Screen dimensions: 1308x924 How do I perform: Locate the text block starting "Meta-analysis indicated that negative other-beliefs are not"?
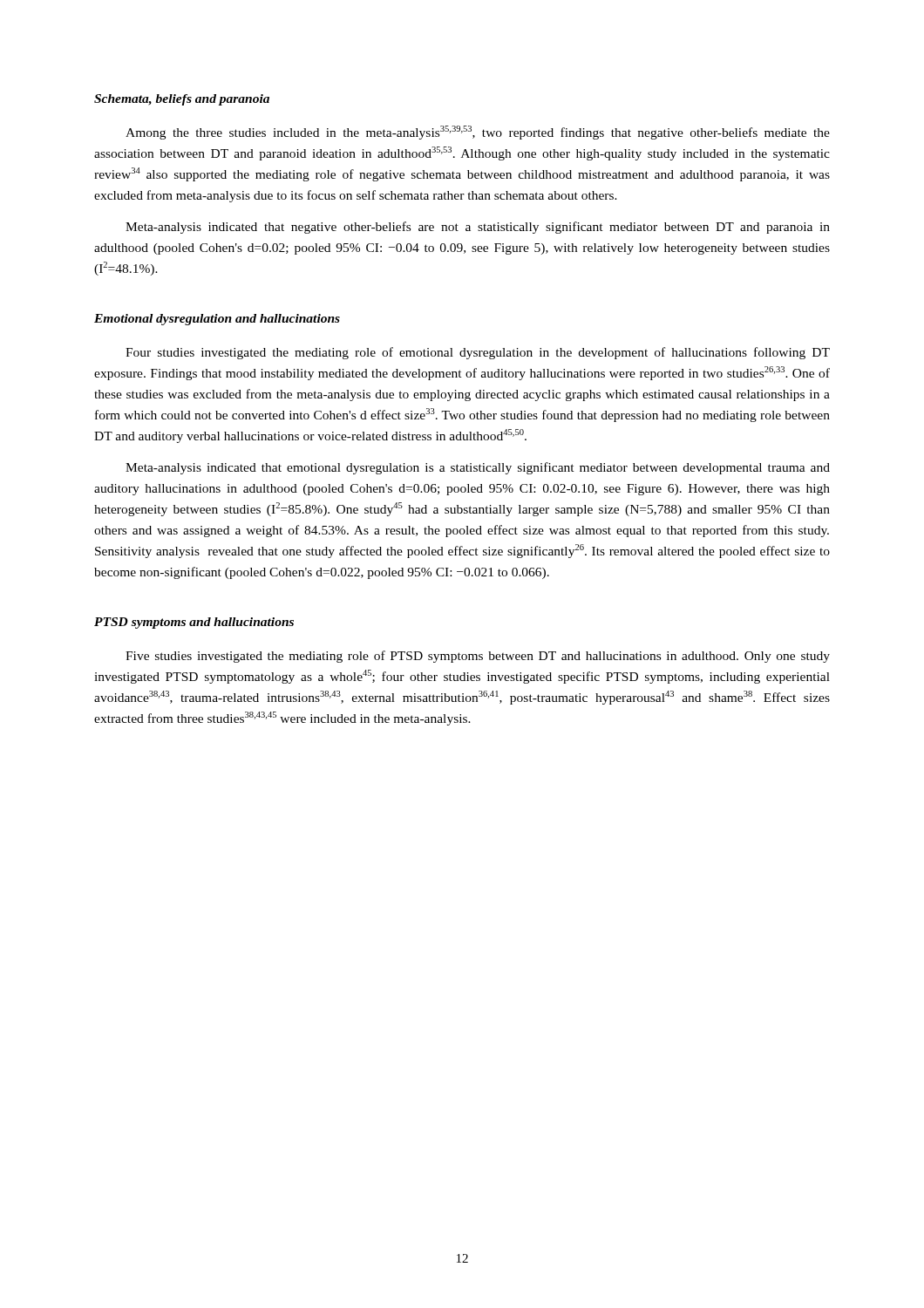pyautogui.click(x=462, y=247)
